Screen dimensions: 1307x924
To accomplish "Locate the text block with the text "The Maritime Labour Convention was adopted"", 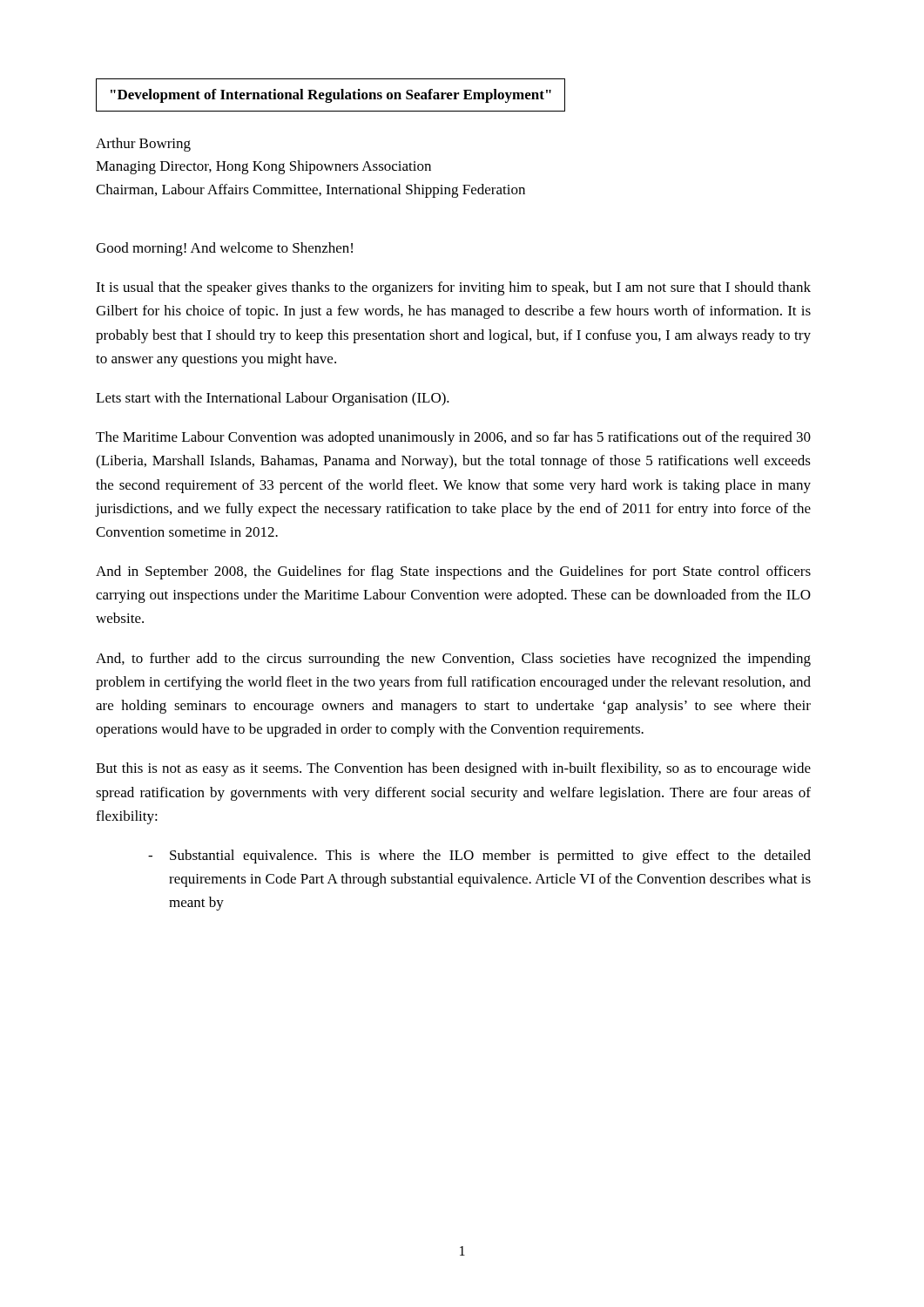I will [x=453, y=485].
